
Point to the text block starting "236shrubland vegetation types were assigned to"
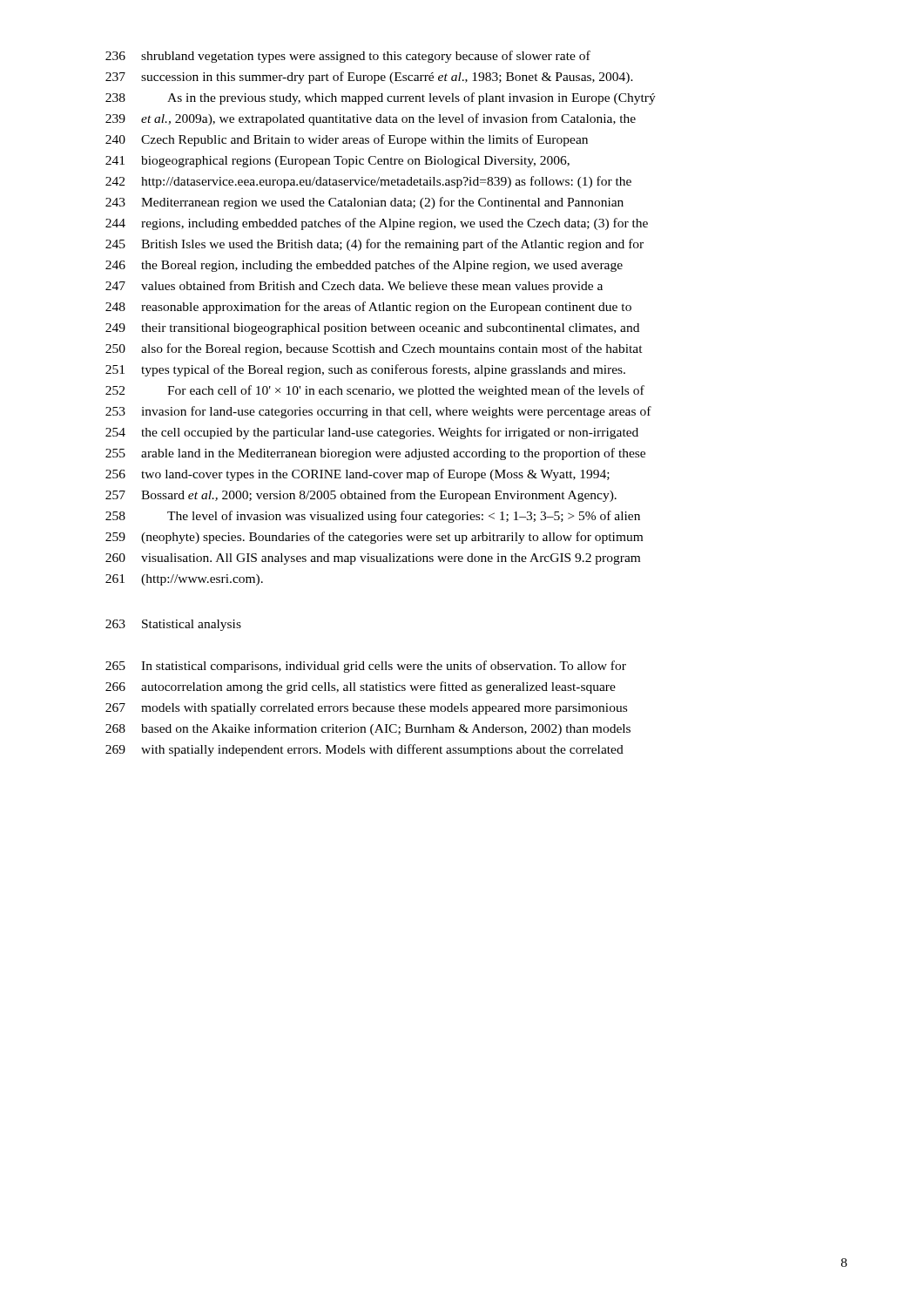[x=464, y=317]
